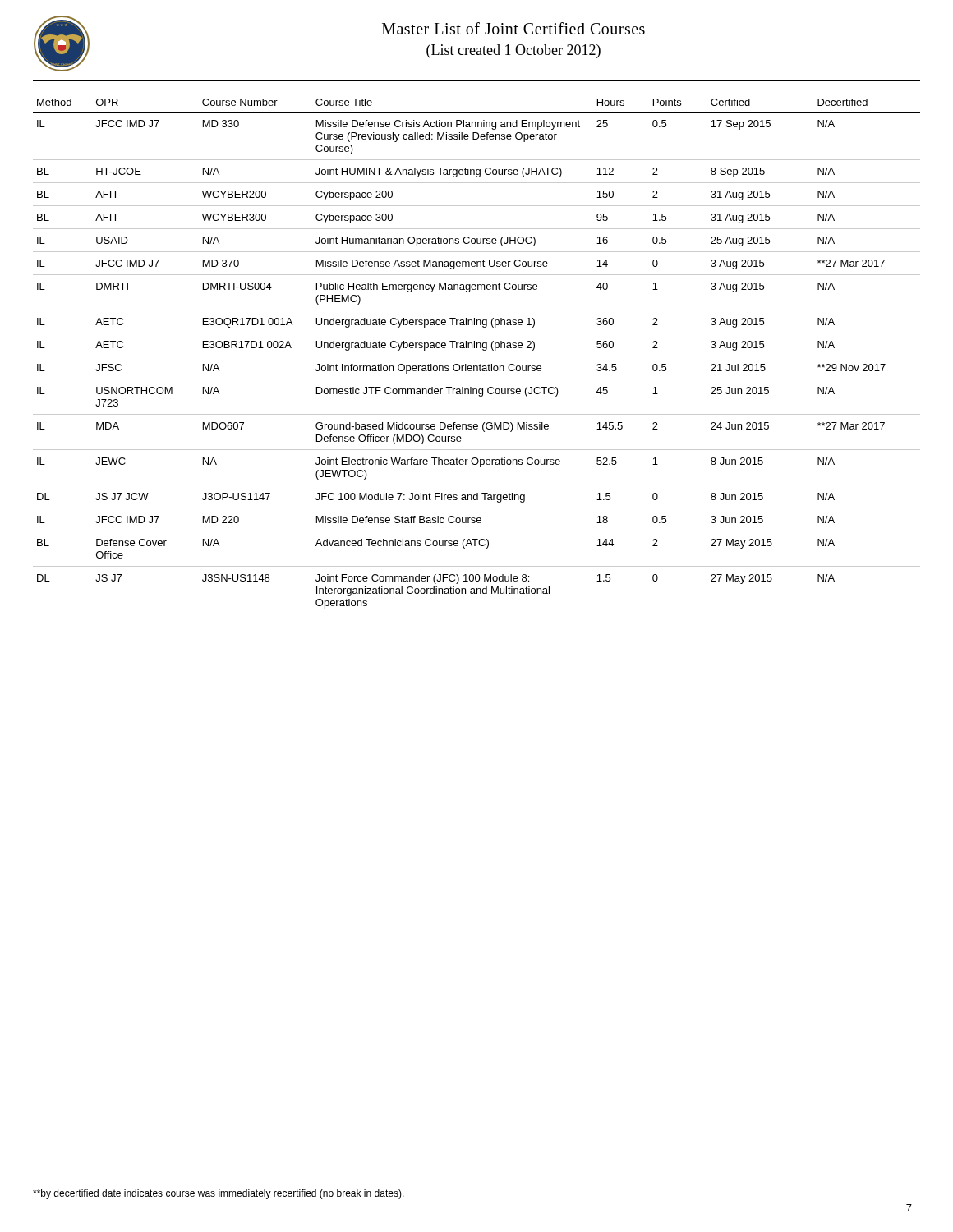Click on the table containing "JS J7 JCW"
This screenshot has width=953, height=1232.
pos(476,354)
